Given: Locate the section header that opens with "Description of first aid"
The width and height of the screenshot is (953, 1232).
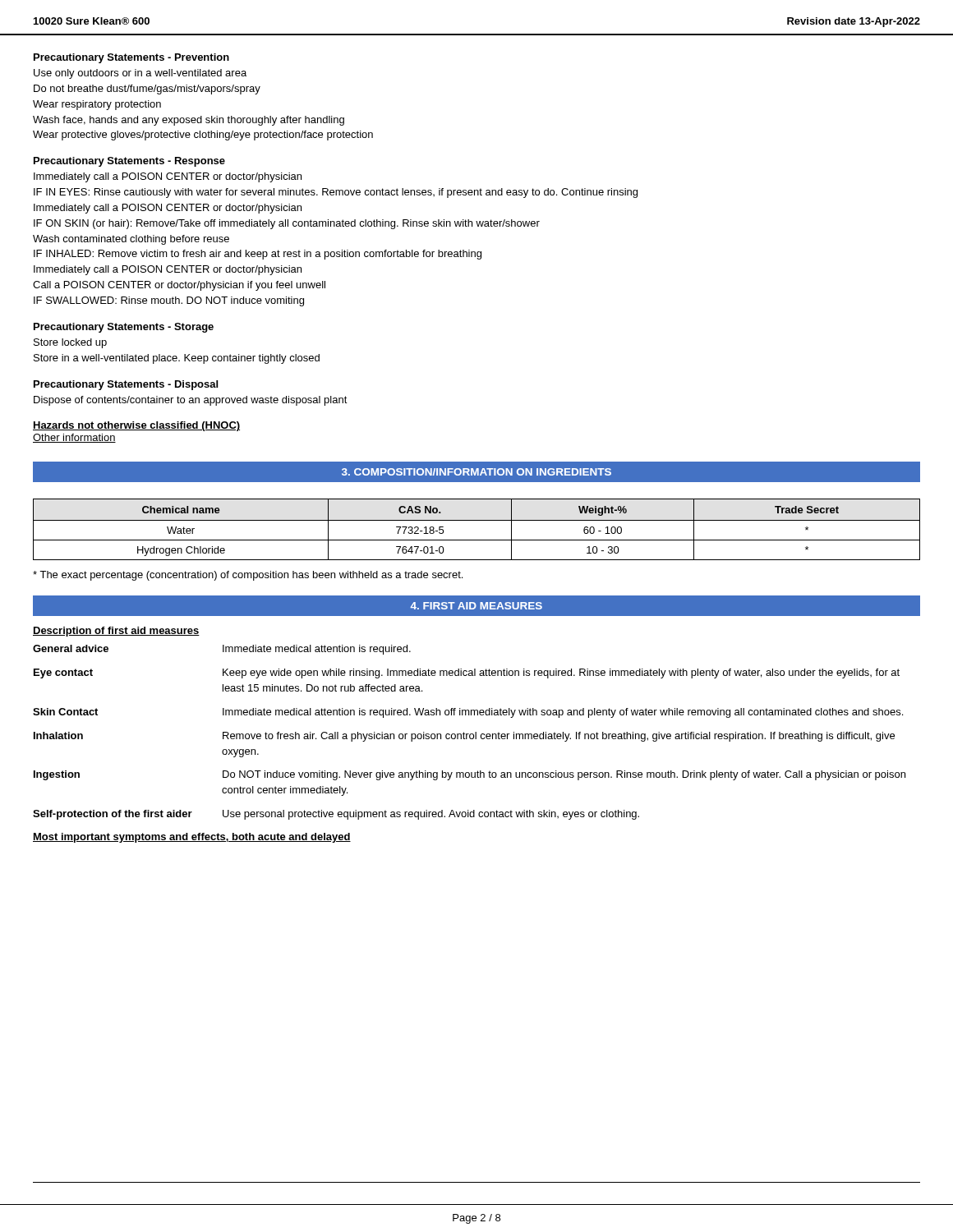Looking at the screenshot, I should pyautogui.click(x=116, y=631).
